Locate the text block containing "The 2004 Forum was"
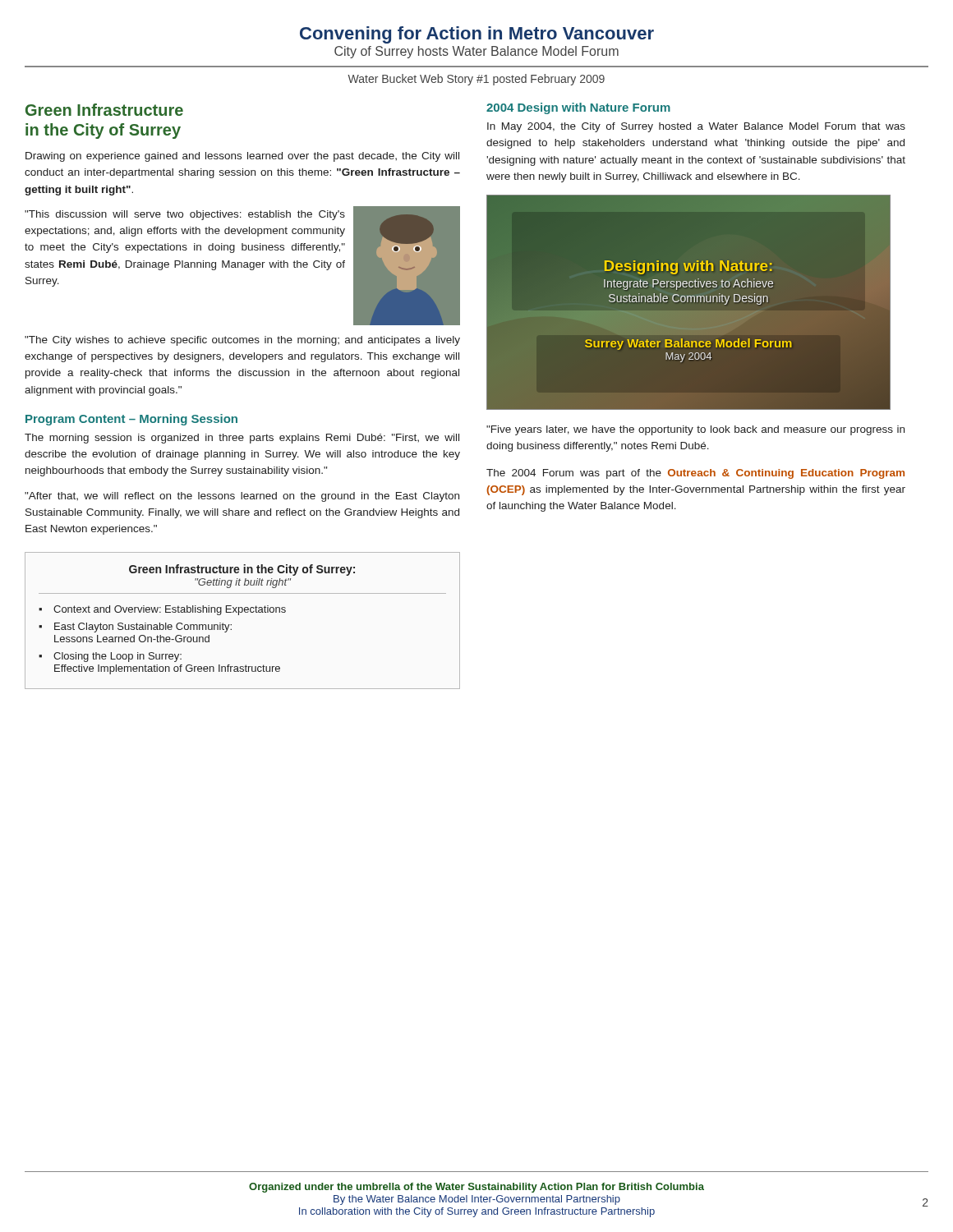953x1232 pixels. pos(696,489)
